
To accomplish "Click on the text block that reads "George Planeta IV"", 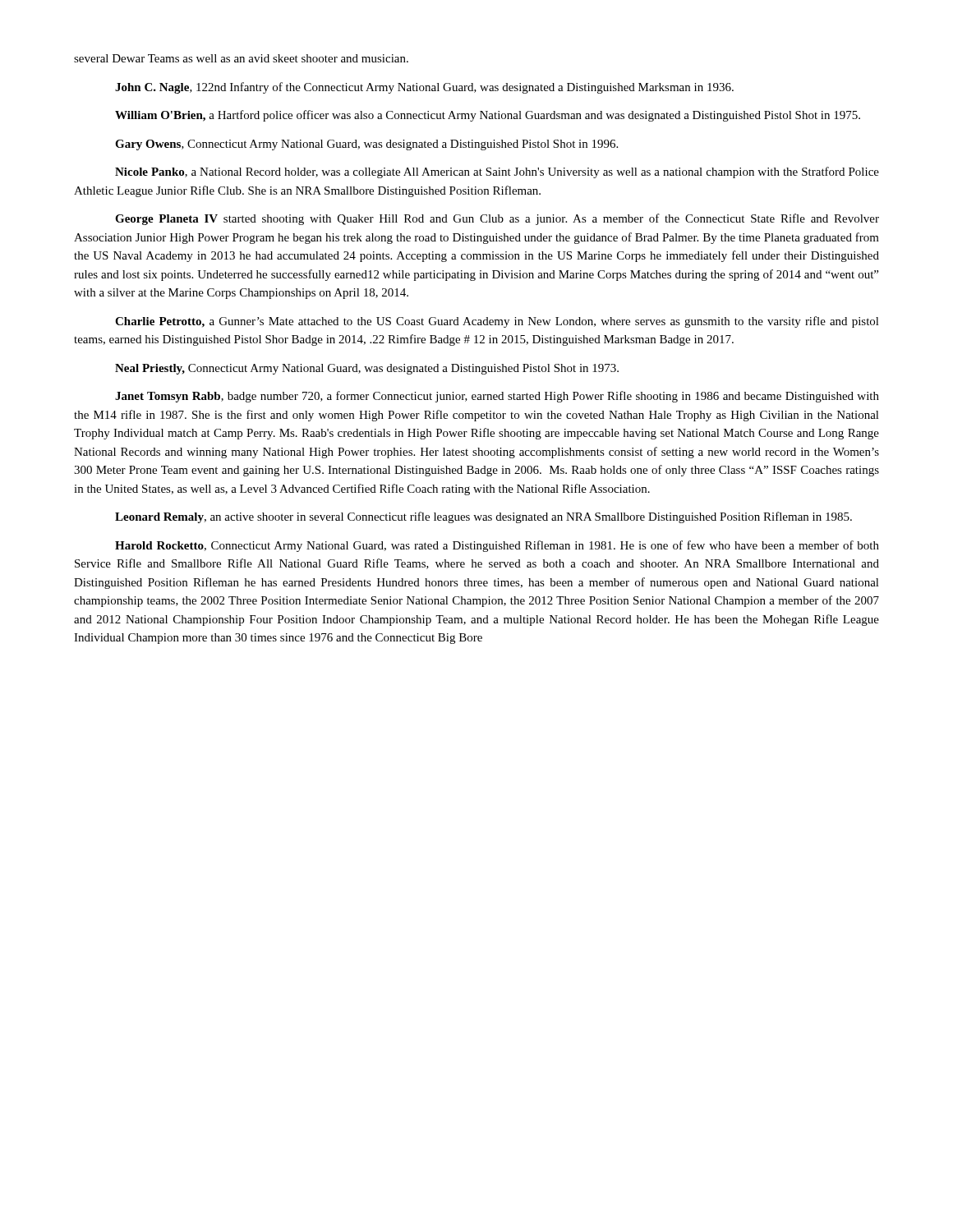I will click(476, 255).
